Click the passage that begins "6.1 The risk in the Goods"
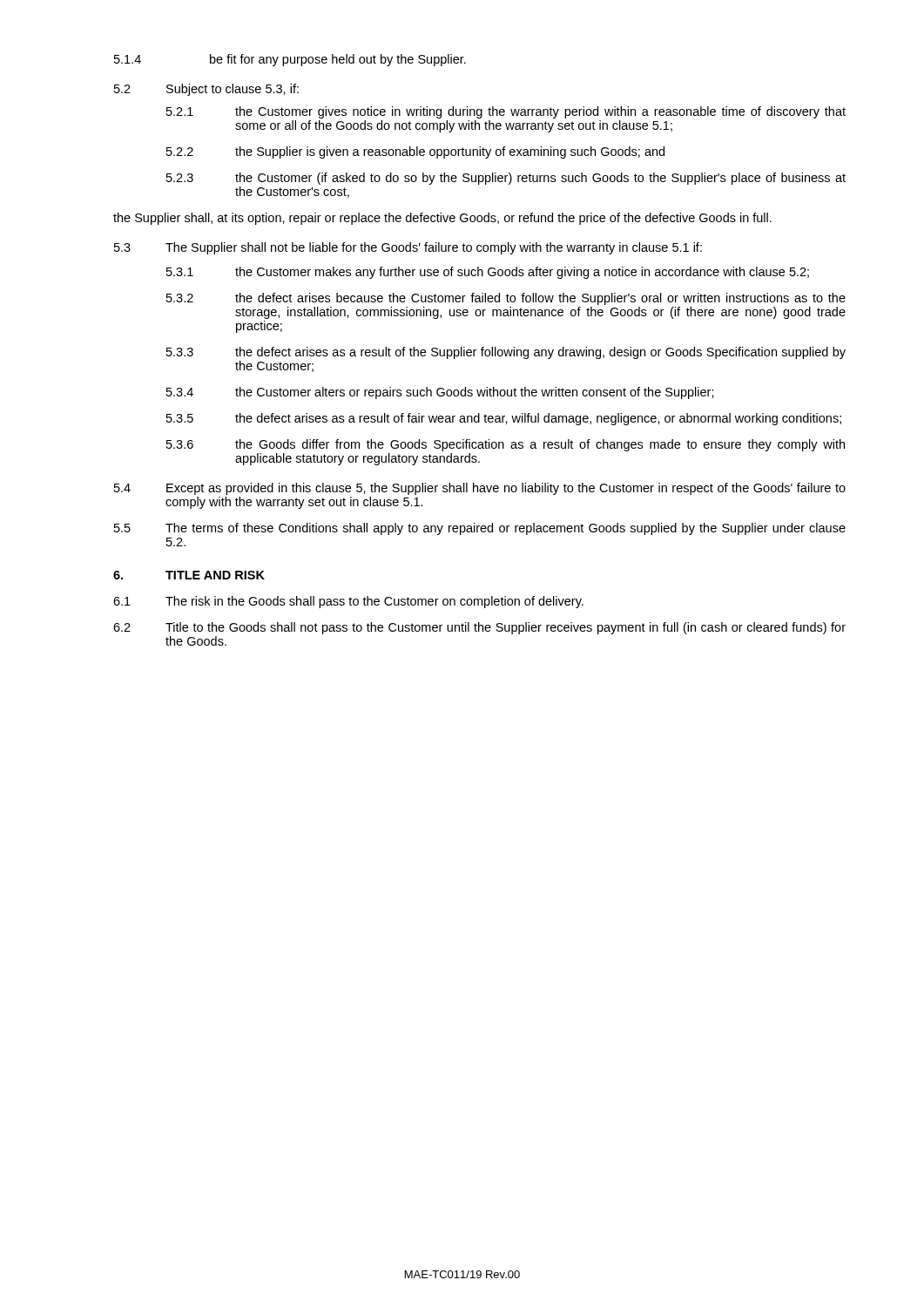The height and width of the screenshot is (1307, 924). pos(479,601)
